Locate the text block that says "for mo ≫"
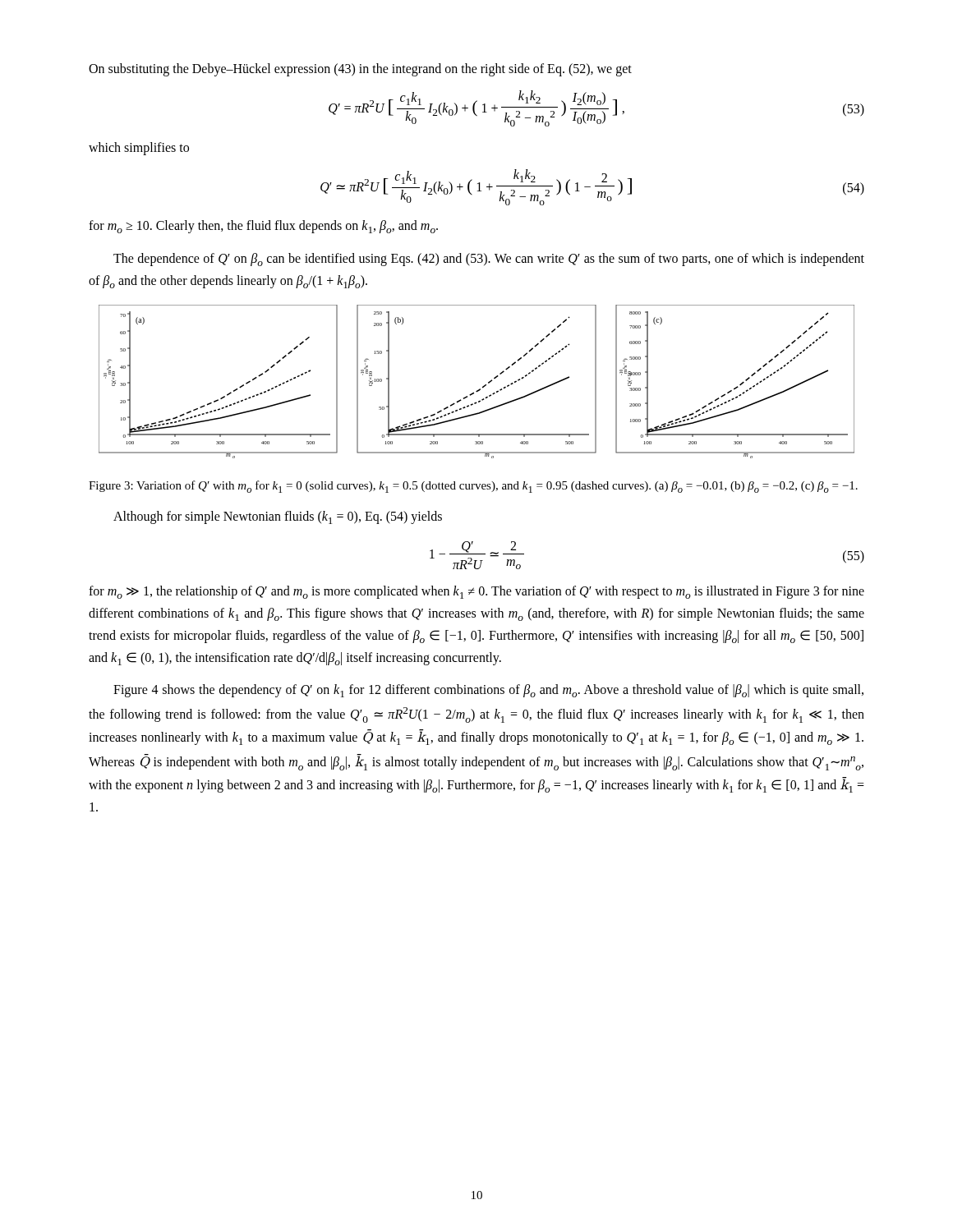The image size is (953, 1232). [x=476, y=626]
